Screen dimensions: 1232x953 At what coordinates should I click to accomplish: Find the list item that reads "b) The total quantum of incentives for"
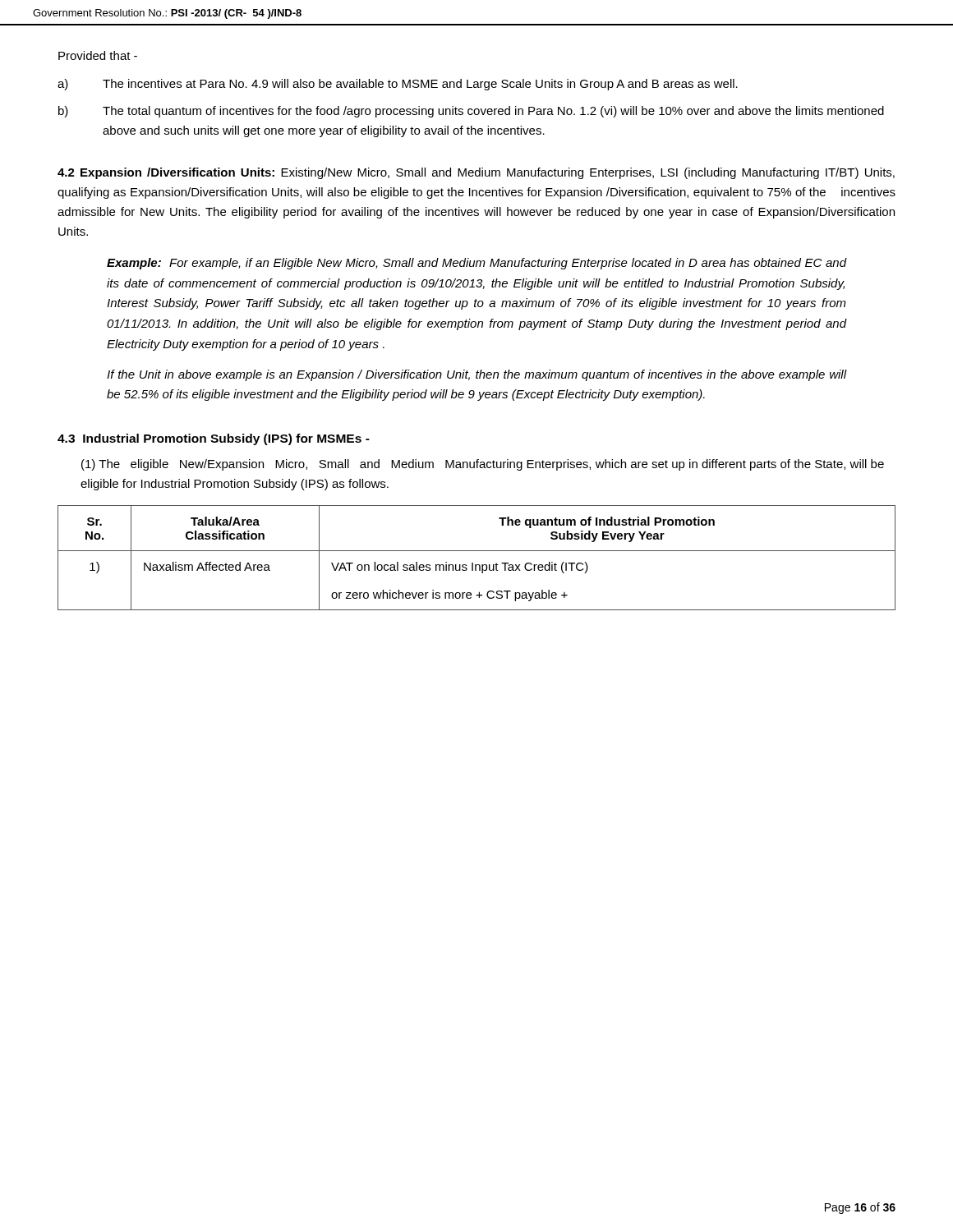[476, 120]
